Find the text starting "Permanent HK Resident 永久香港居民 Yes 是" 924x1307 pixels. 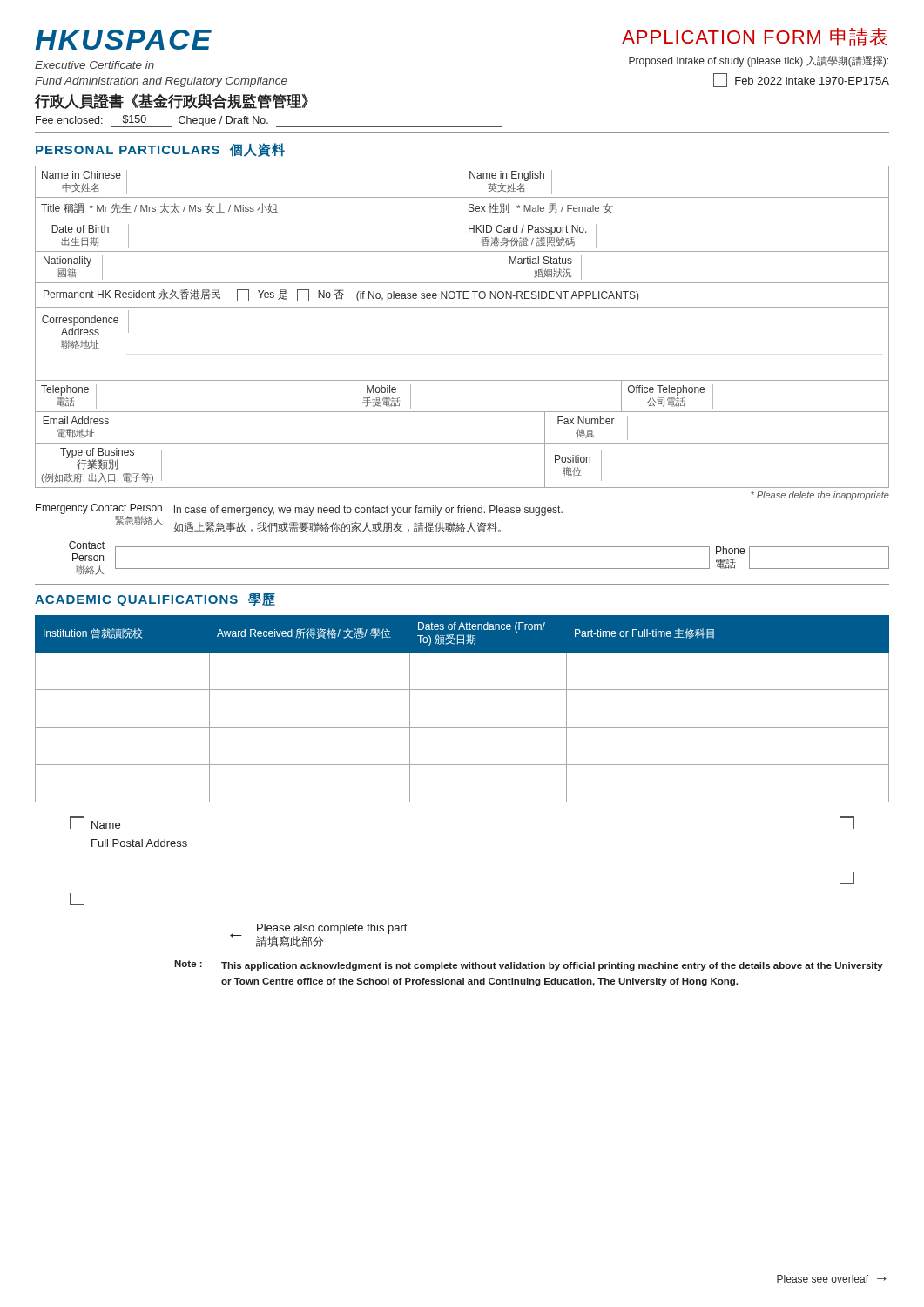[x=341, y=295]
